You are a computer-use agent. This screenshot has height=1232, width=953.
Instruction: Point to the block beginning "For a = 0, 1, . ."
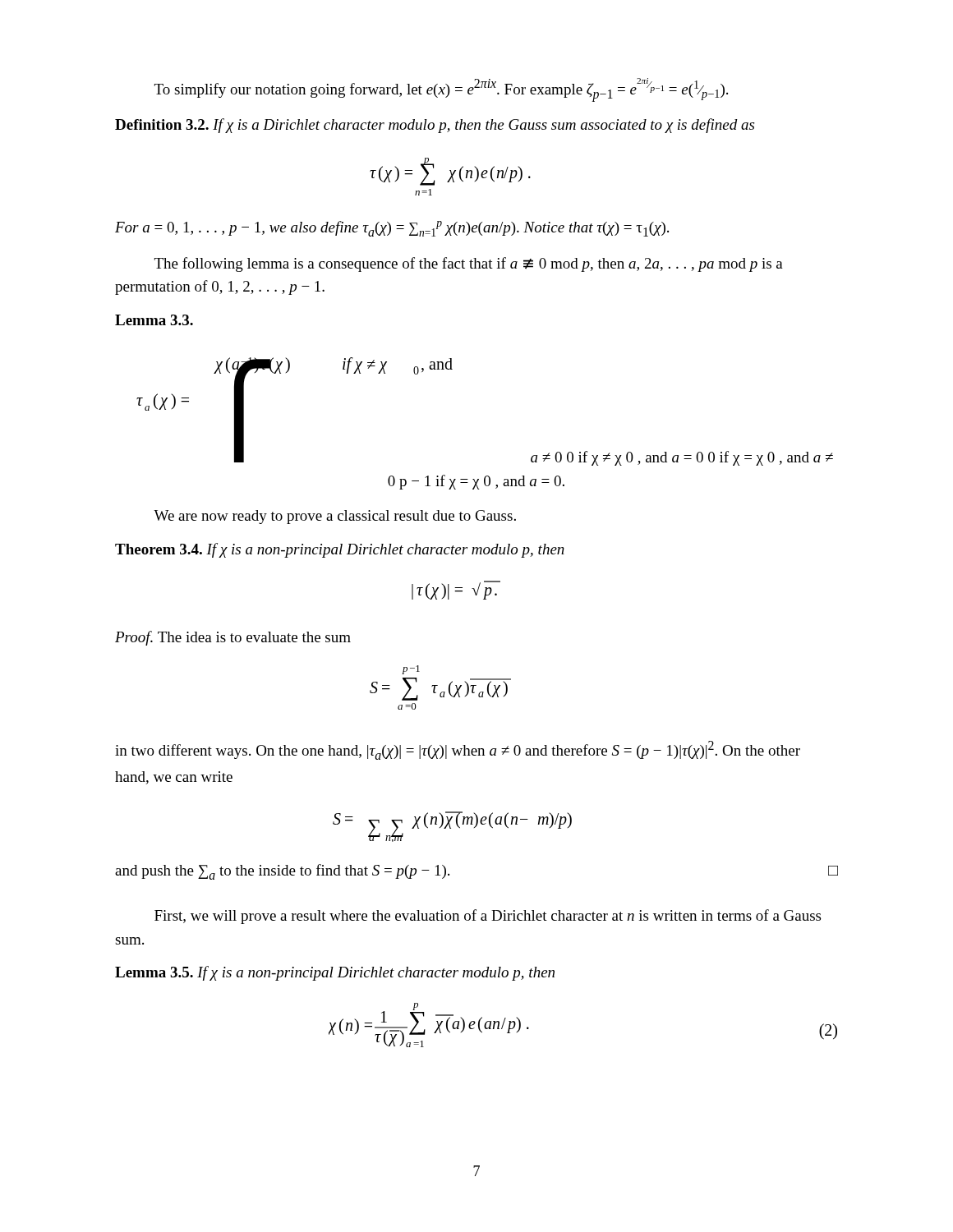[x=476, y=229]
